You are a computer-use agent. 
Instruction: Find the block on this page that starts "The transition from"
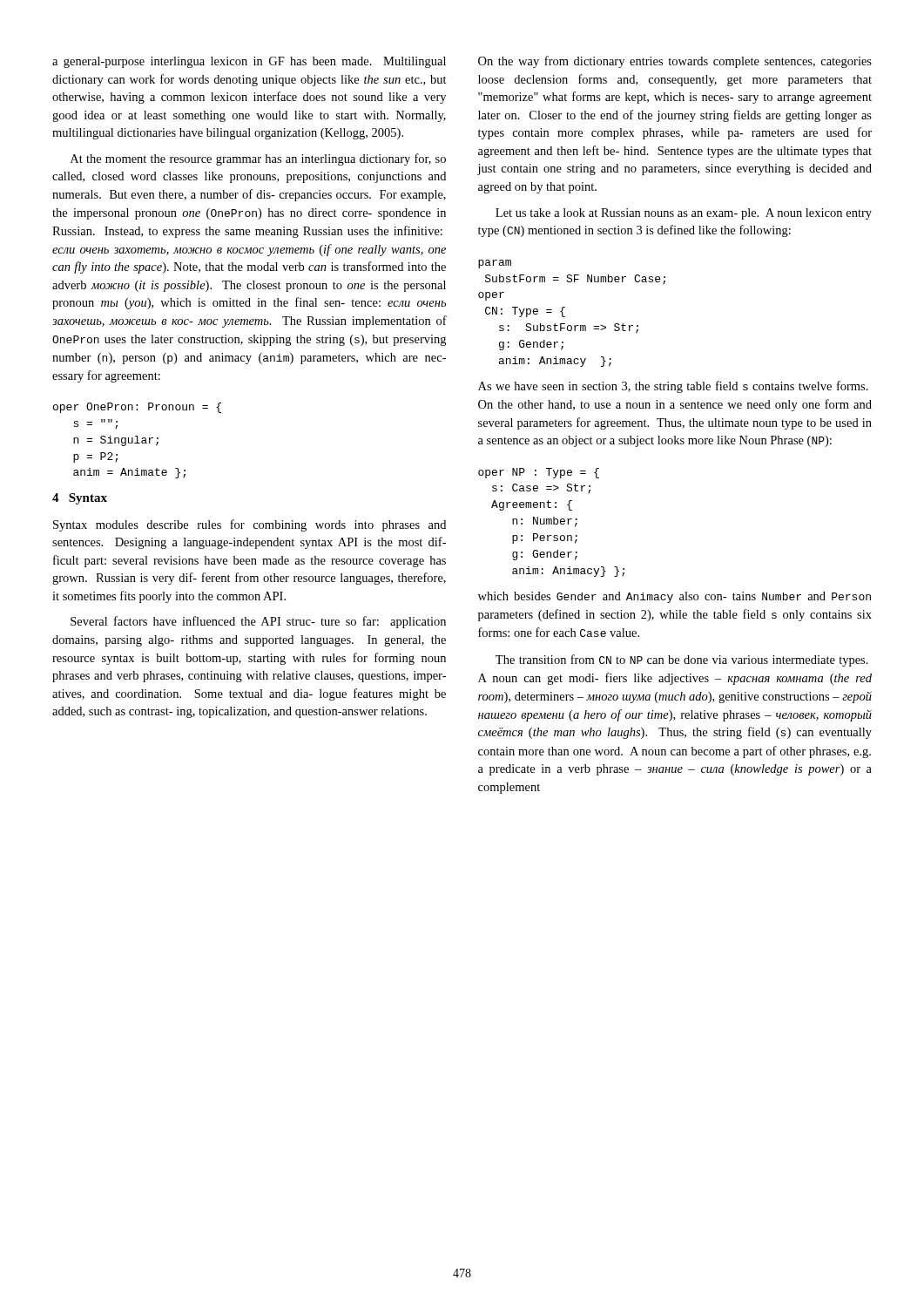point(675,723)
